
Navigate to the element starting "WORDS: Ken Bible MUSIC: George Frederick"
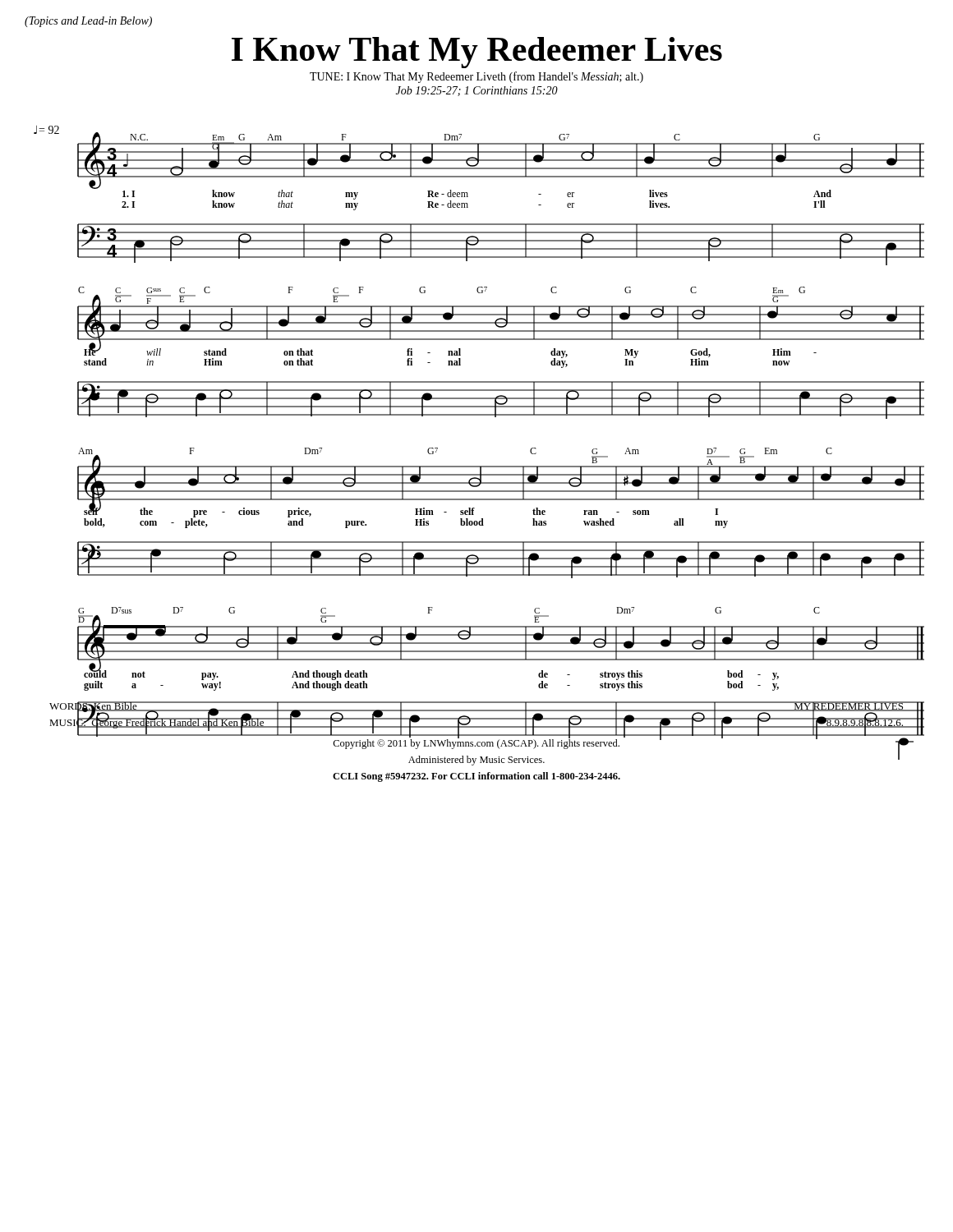(x=157, y=714)
